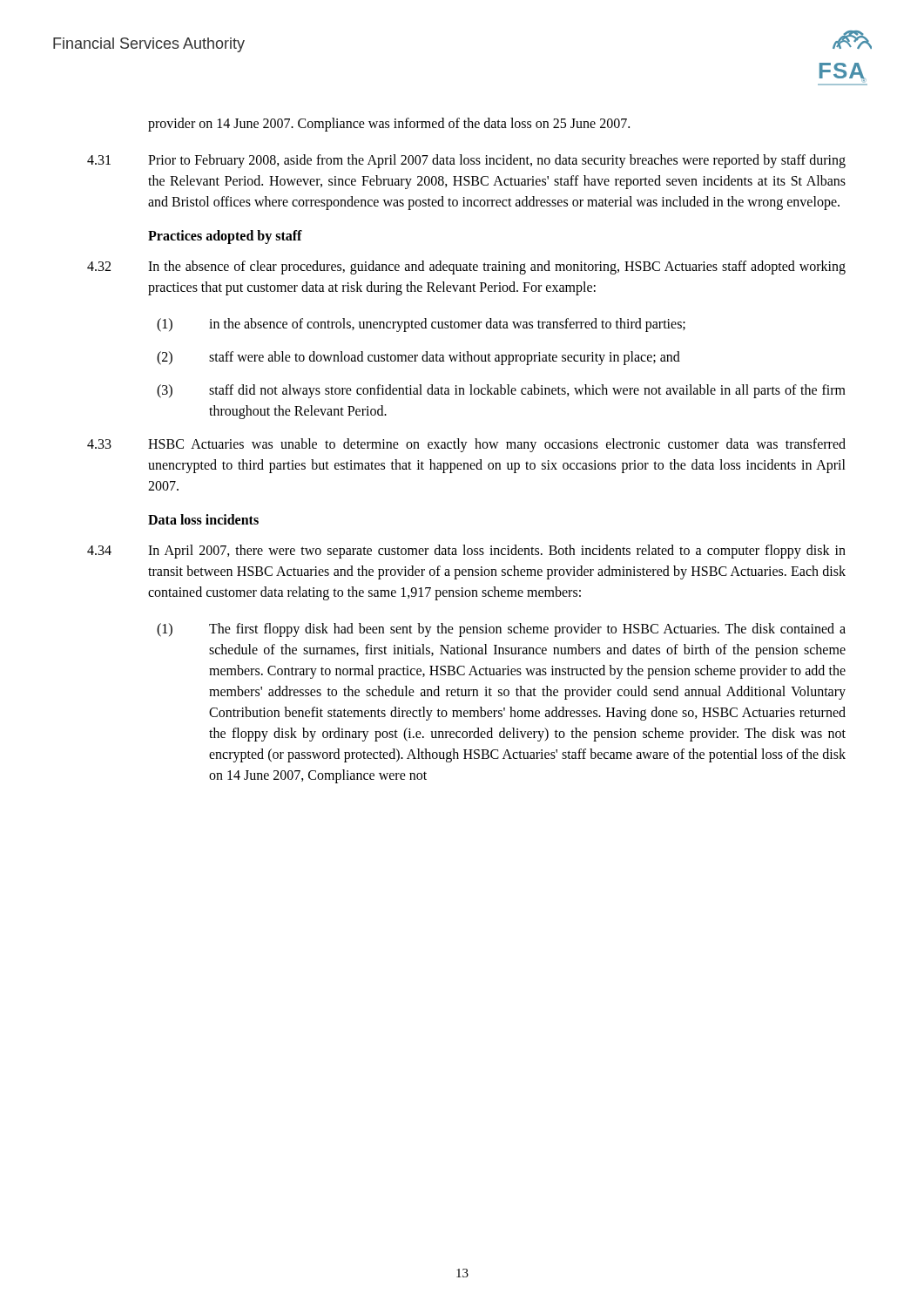
Task: Find the text starting "31 Prior to"
Action: click(466, 181)
